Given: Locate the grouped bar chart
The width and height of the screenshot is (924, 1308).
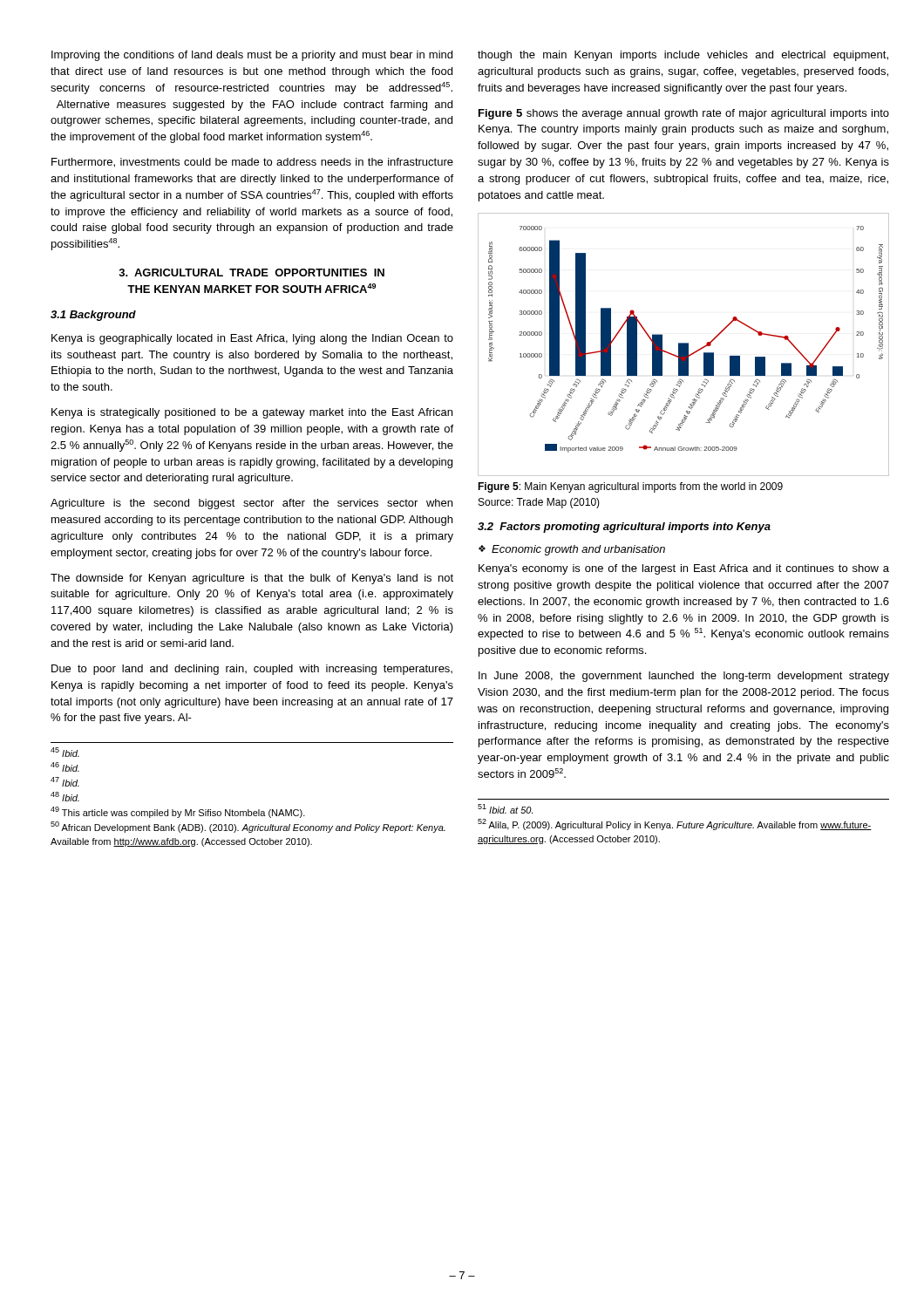Looking at the screenshot, I should 683,344.
